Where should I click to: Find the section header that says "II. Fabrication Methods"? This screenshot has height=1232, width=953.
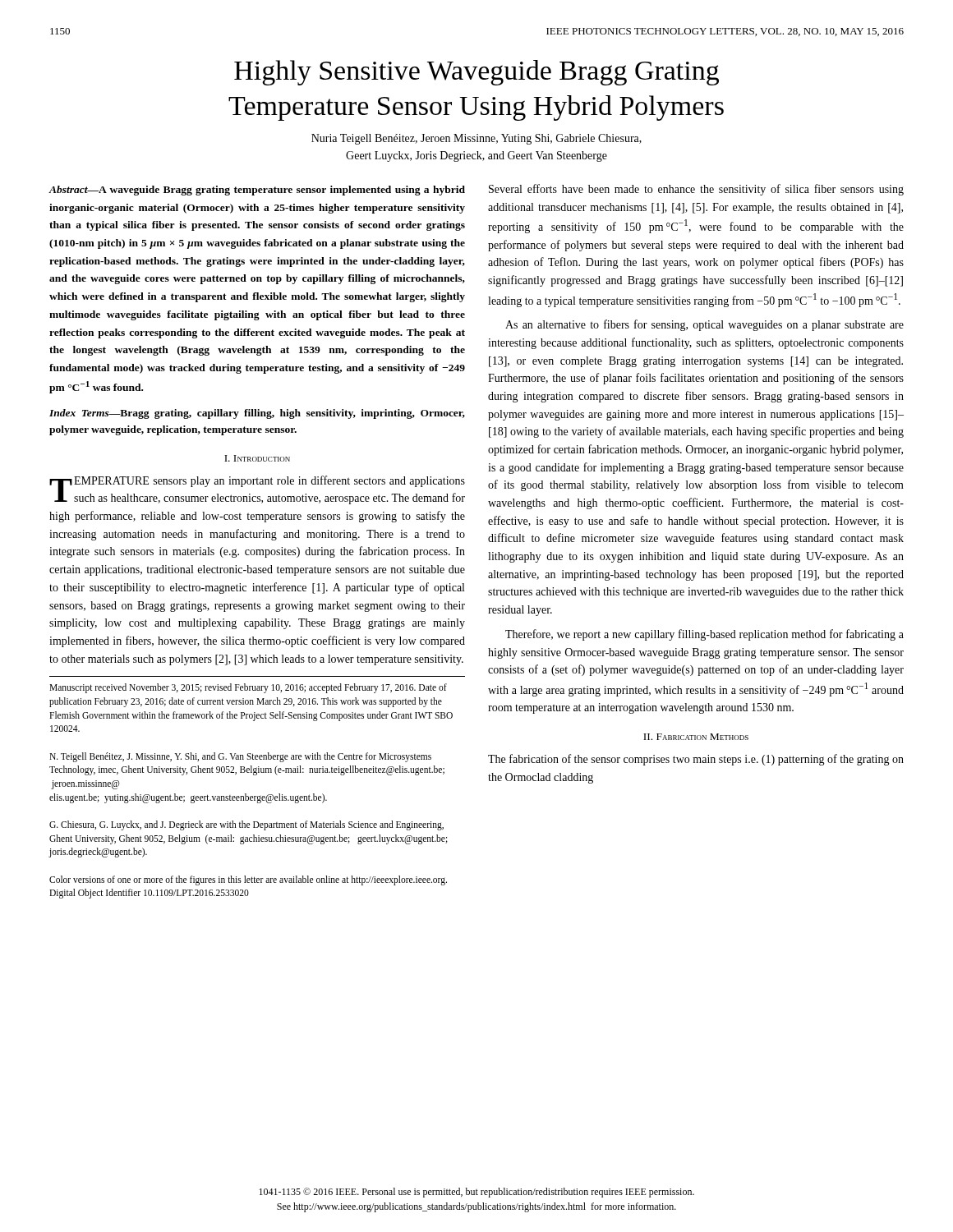click(696, 736)
